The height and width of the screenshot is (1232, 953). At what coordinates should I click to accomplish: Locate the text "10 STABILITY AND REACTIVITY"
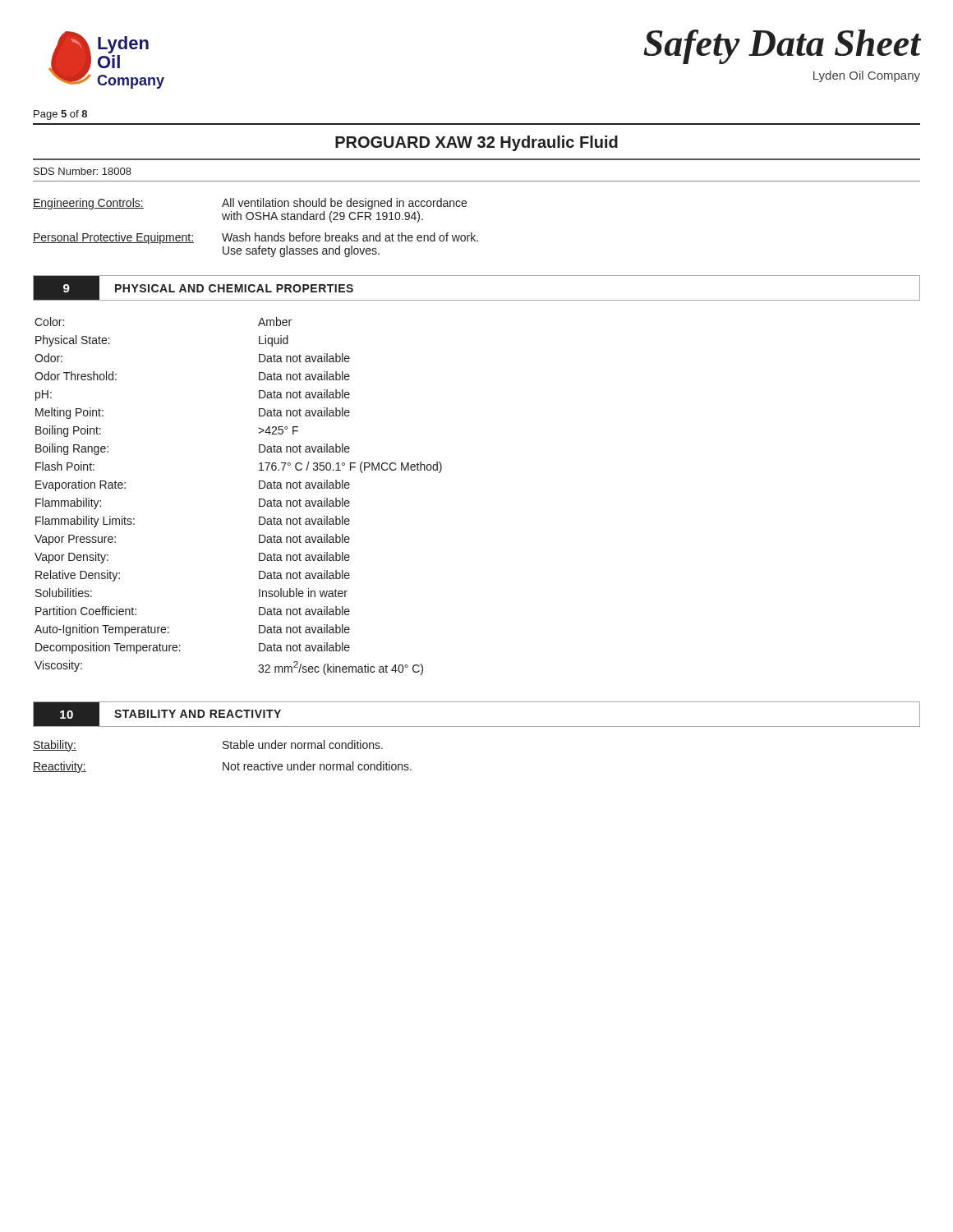165,714
